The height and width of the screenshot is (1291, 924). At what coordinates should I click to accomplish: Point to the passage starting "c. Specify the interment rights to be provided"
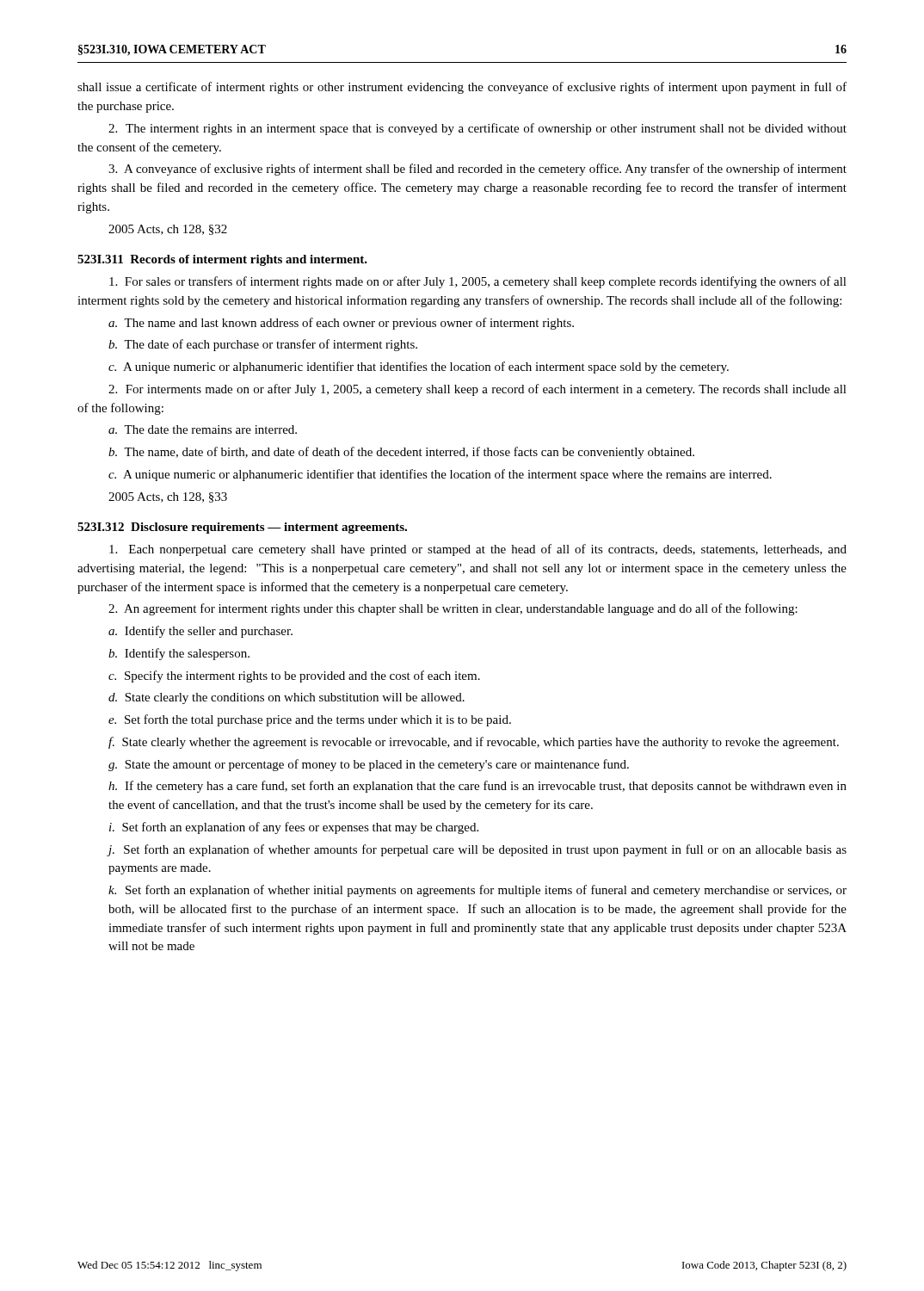point(477,676)
